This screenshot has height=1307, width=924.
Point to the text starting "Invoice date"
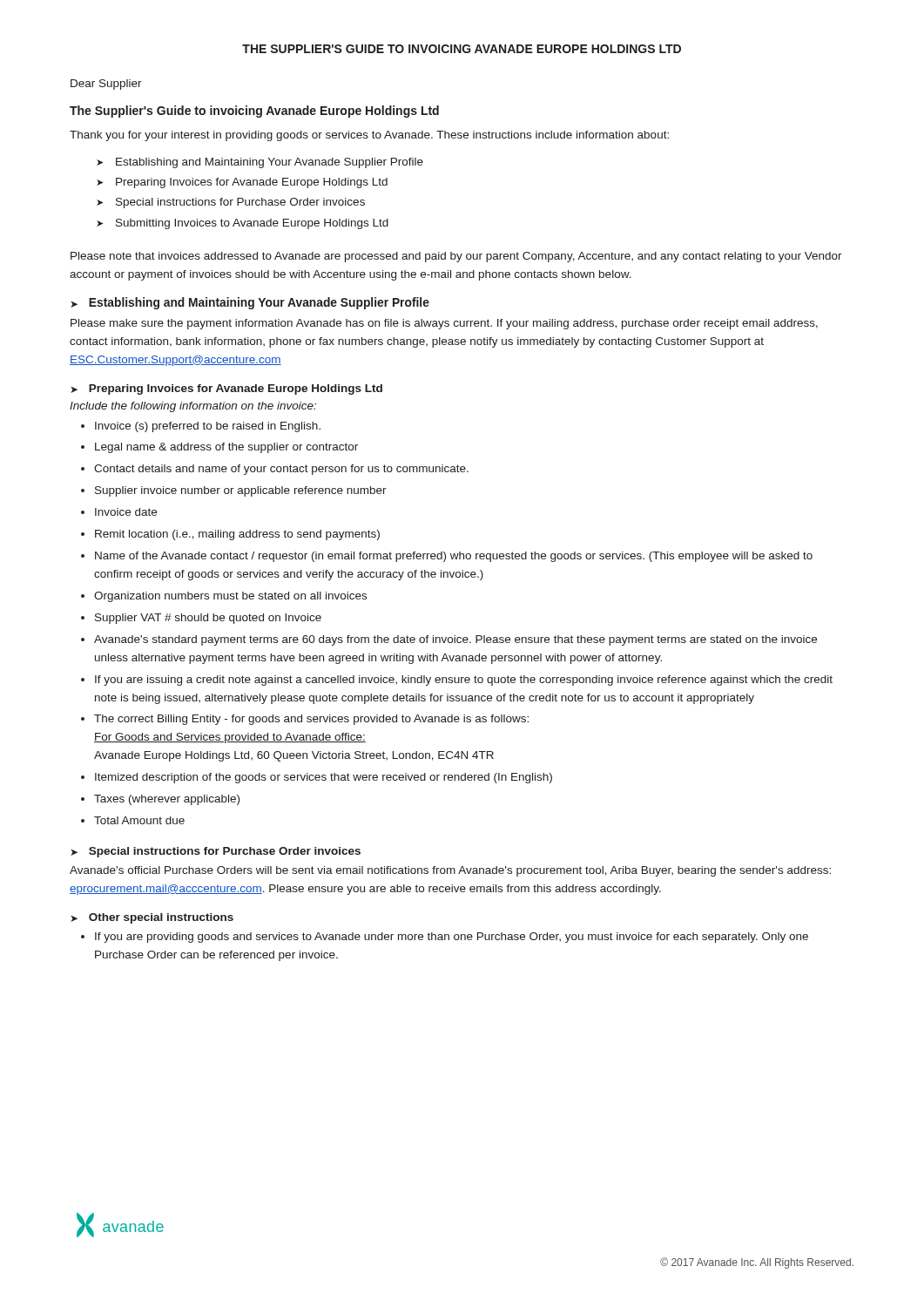pyautogui.click(x=126, y=512)
